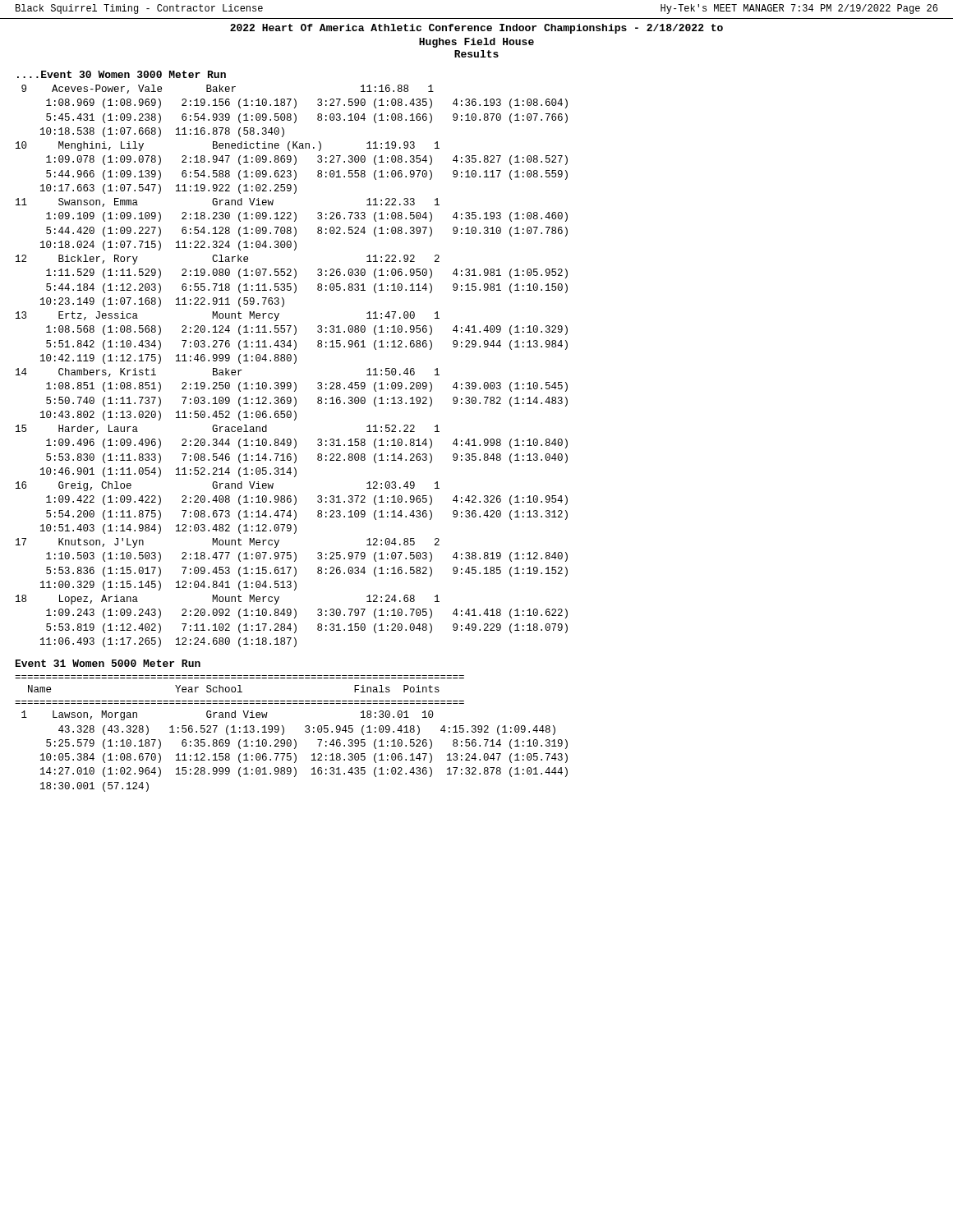Locate the title containing "Hughes Field House"
Viewport: 953px width, 1232px height.
[x=476, y=42]
